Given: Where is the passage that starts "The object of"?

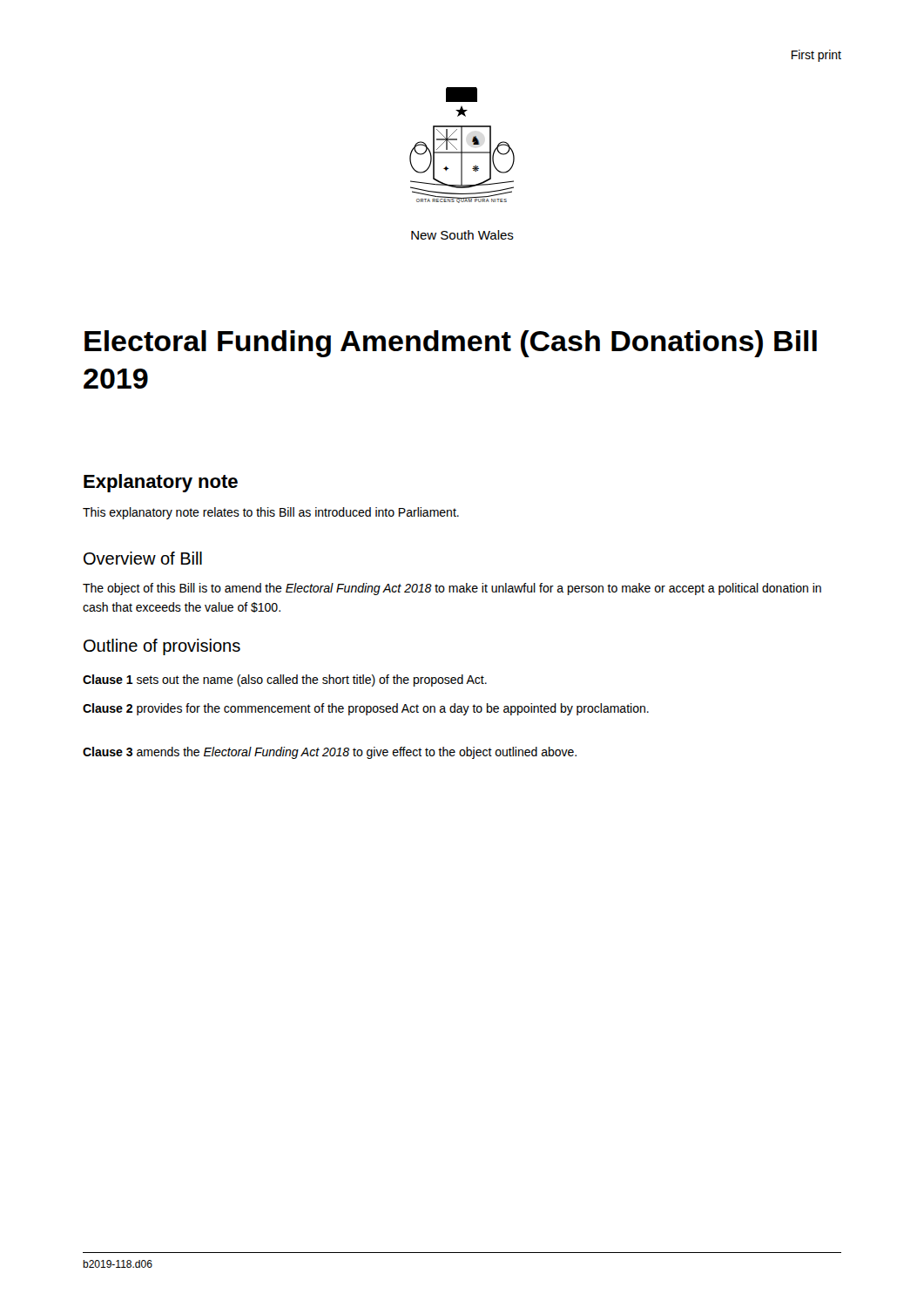Looking at the screenshot, I should point(452,598).
